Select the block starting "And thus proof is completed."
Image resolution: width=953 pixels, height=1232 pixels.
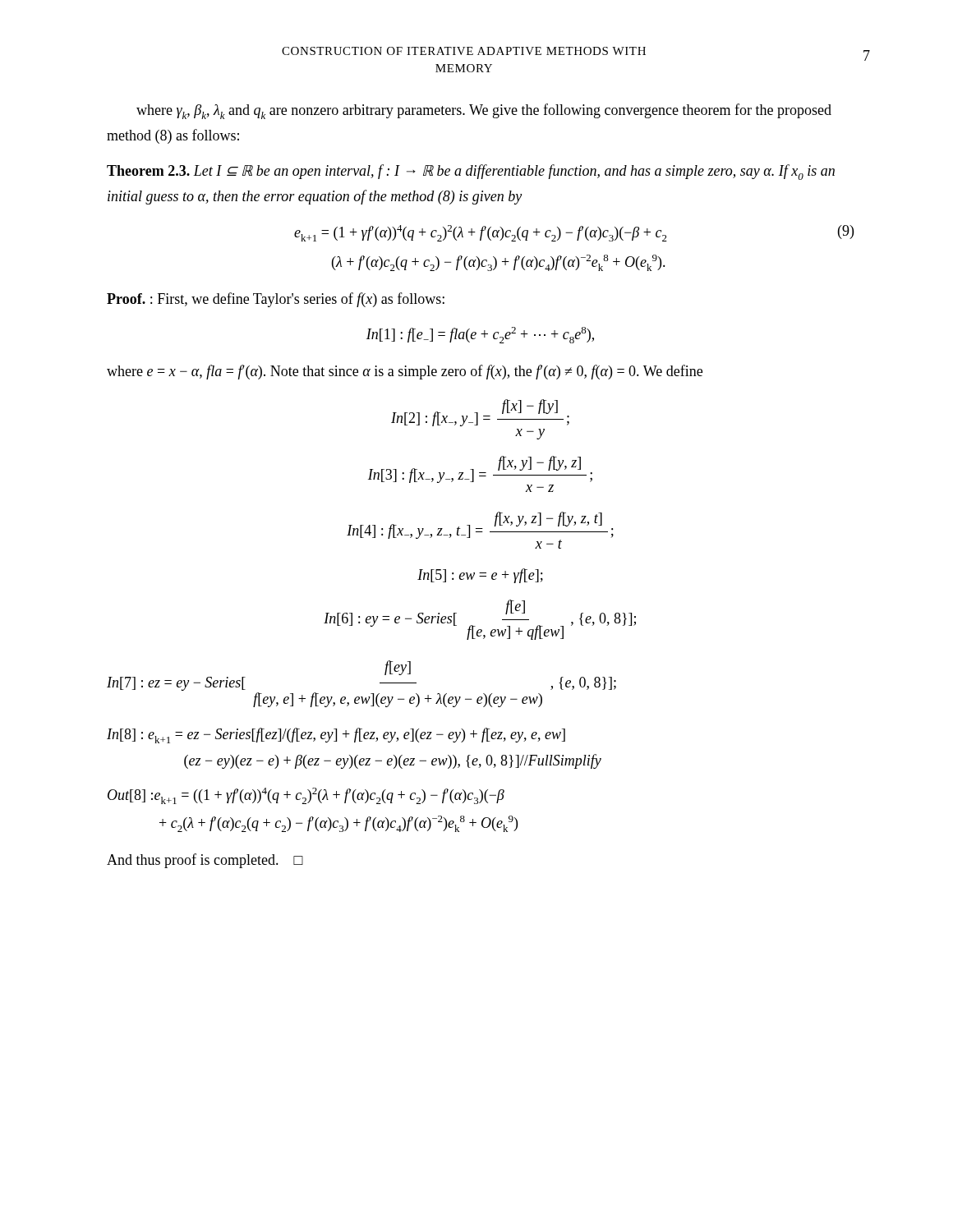click(205, 860)
